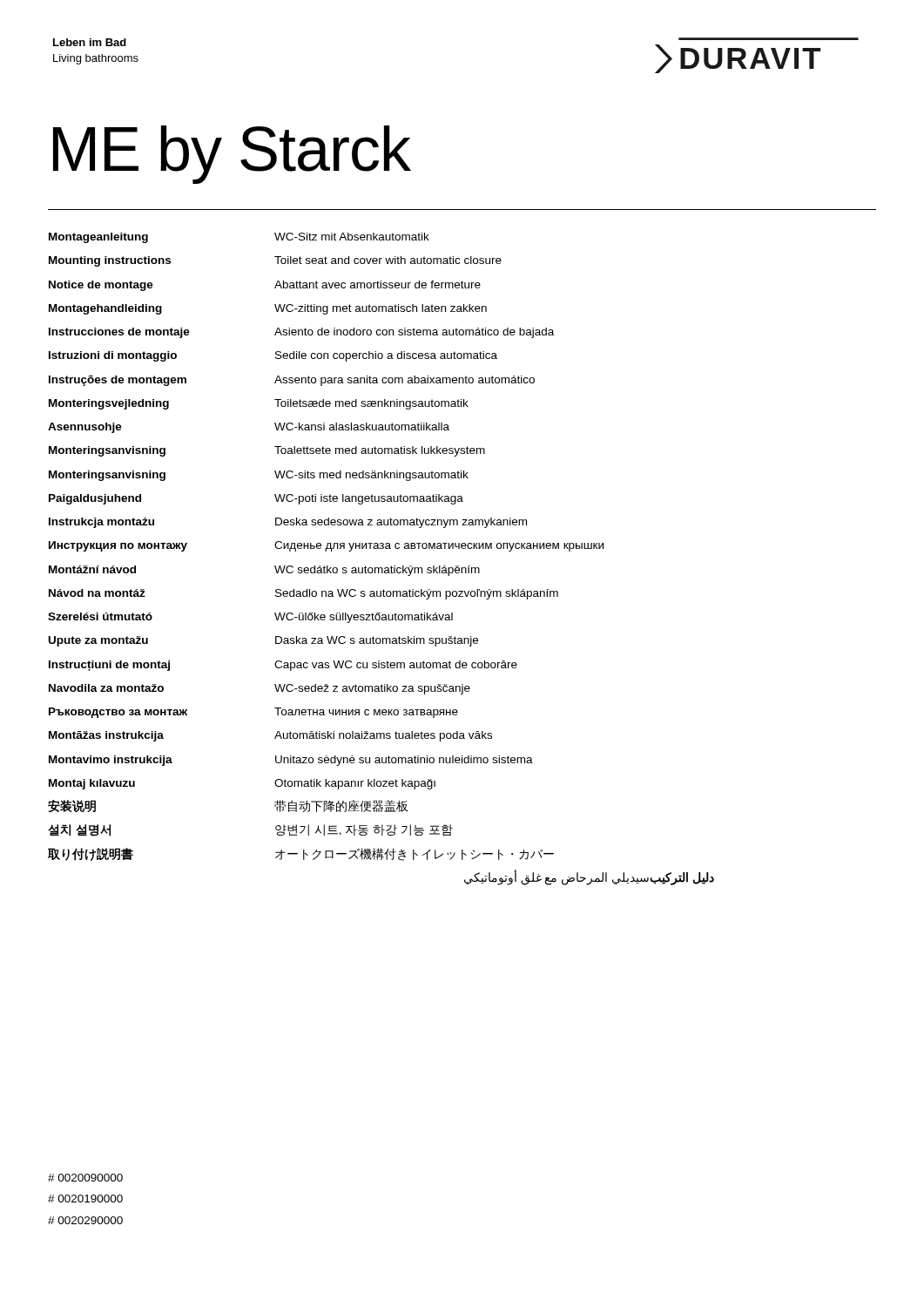The image size is (924, 1307).
Task: Click on the passage starting "Paigaldusjuhend WC-poti iste"
Action: [x=462, y=498]
